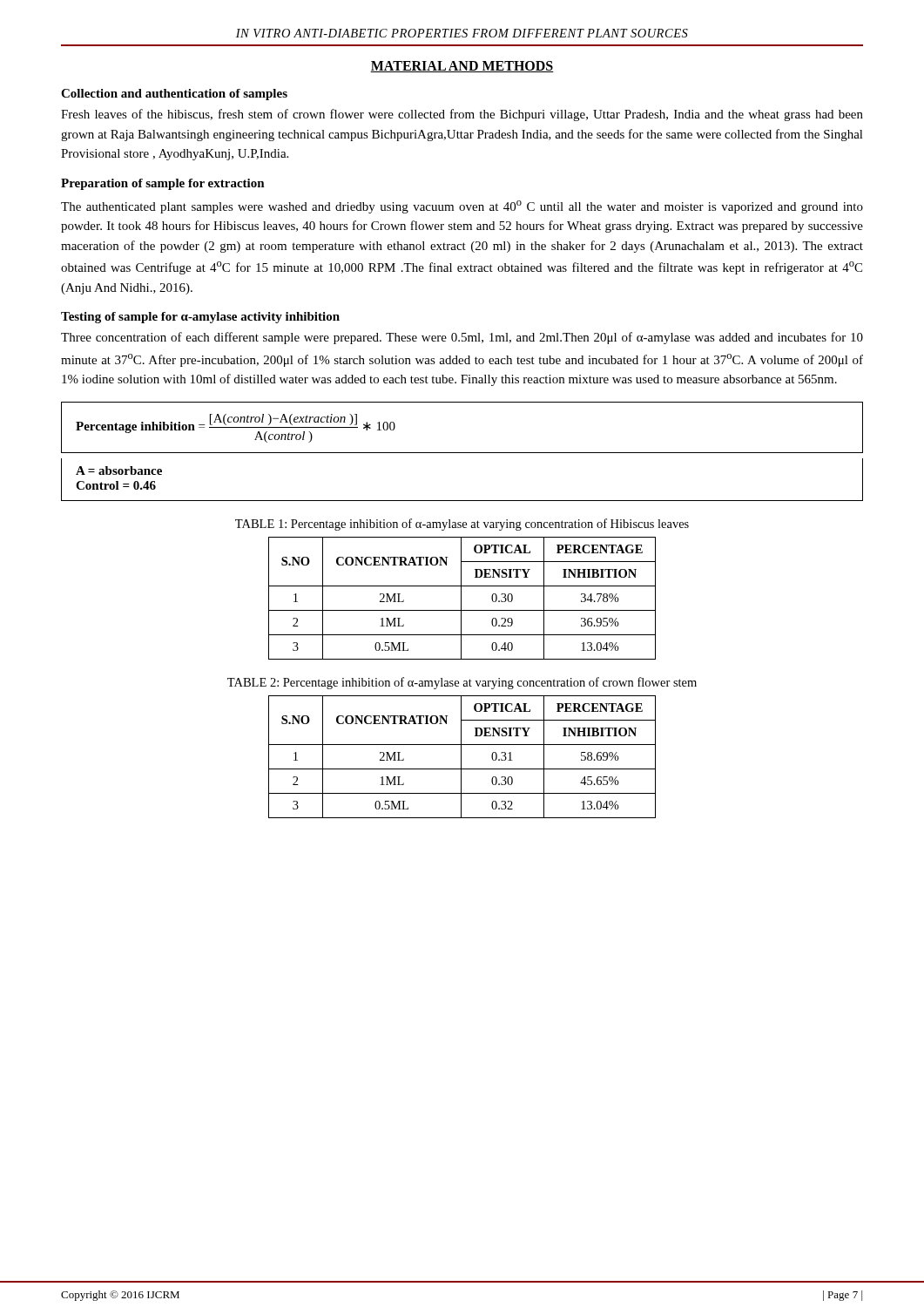Viewport: 924px width, 1307px height.
Task: Locate the passage starting "Testing of sample for α-amylase activity inhibition"
Action: 200,316
